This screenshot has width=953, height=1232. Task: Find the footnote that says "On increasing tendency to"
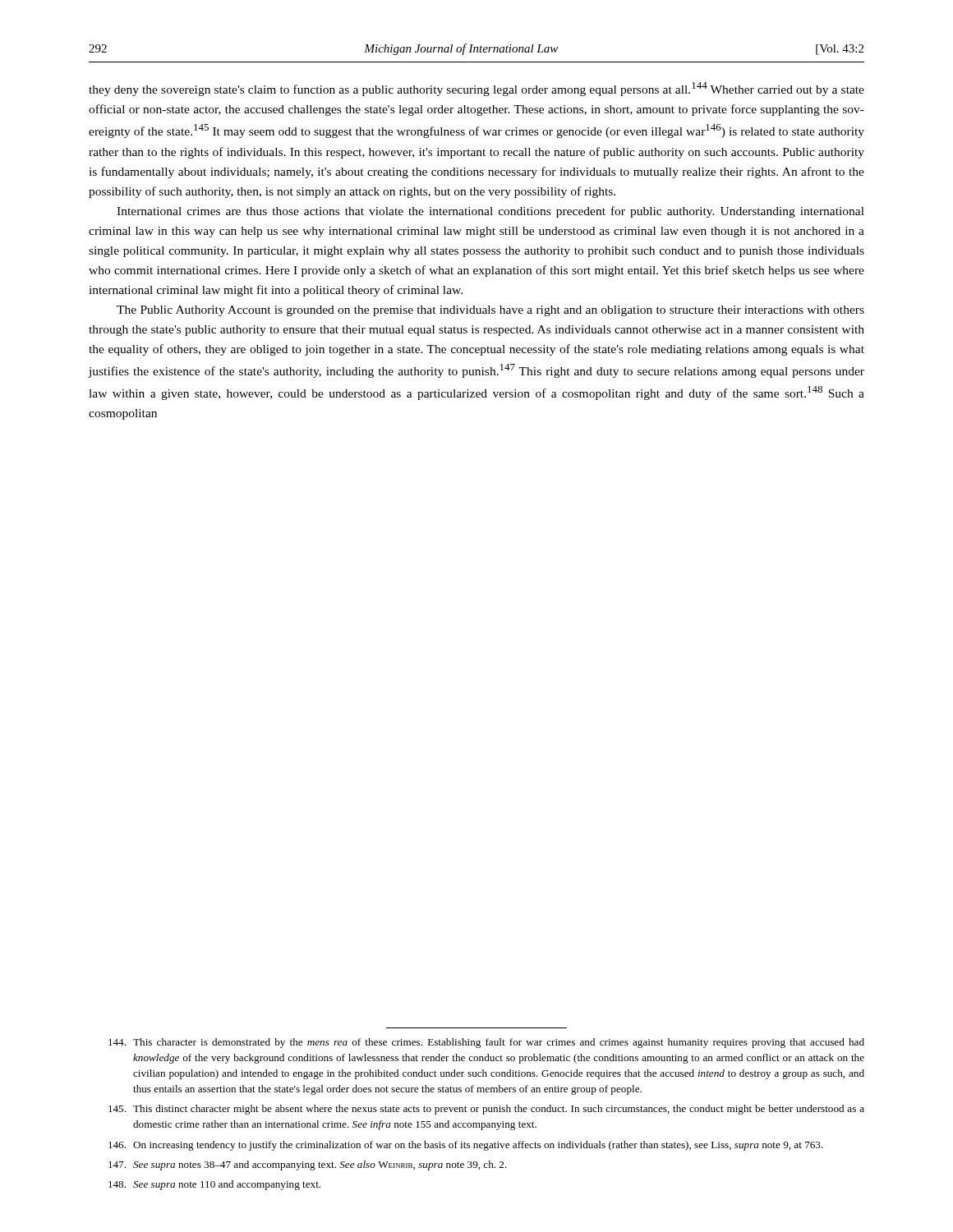coord(476,1144)
